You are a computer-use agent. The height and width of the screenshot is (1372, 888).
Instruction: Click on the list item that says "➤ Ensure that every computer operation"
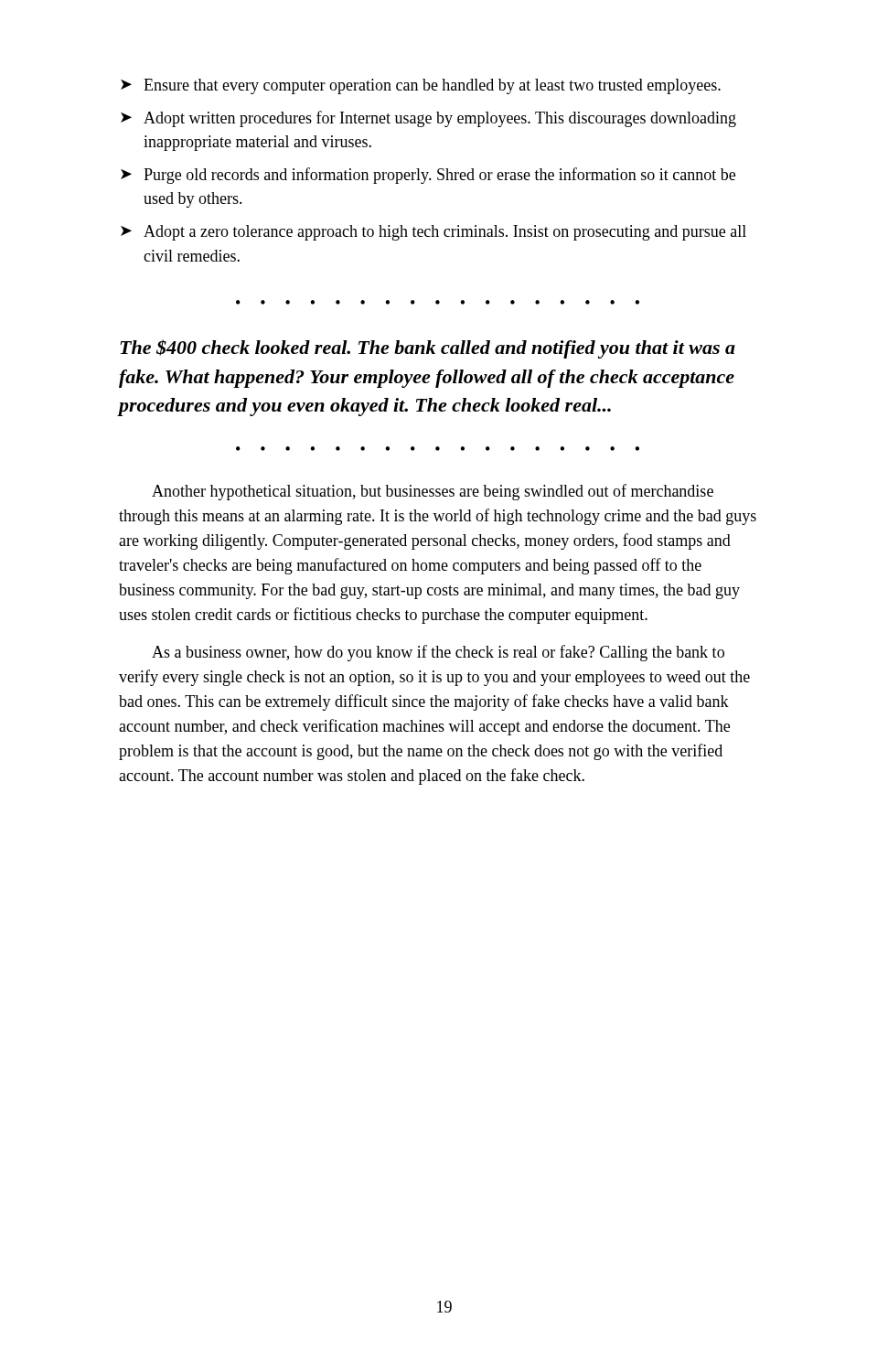click(x=420, y=85)
